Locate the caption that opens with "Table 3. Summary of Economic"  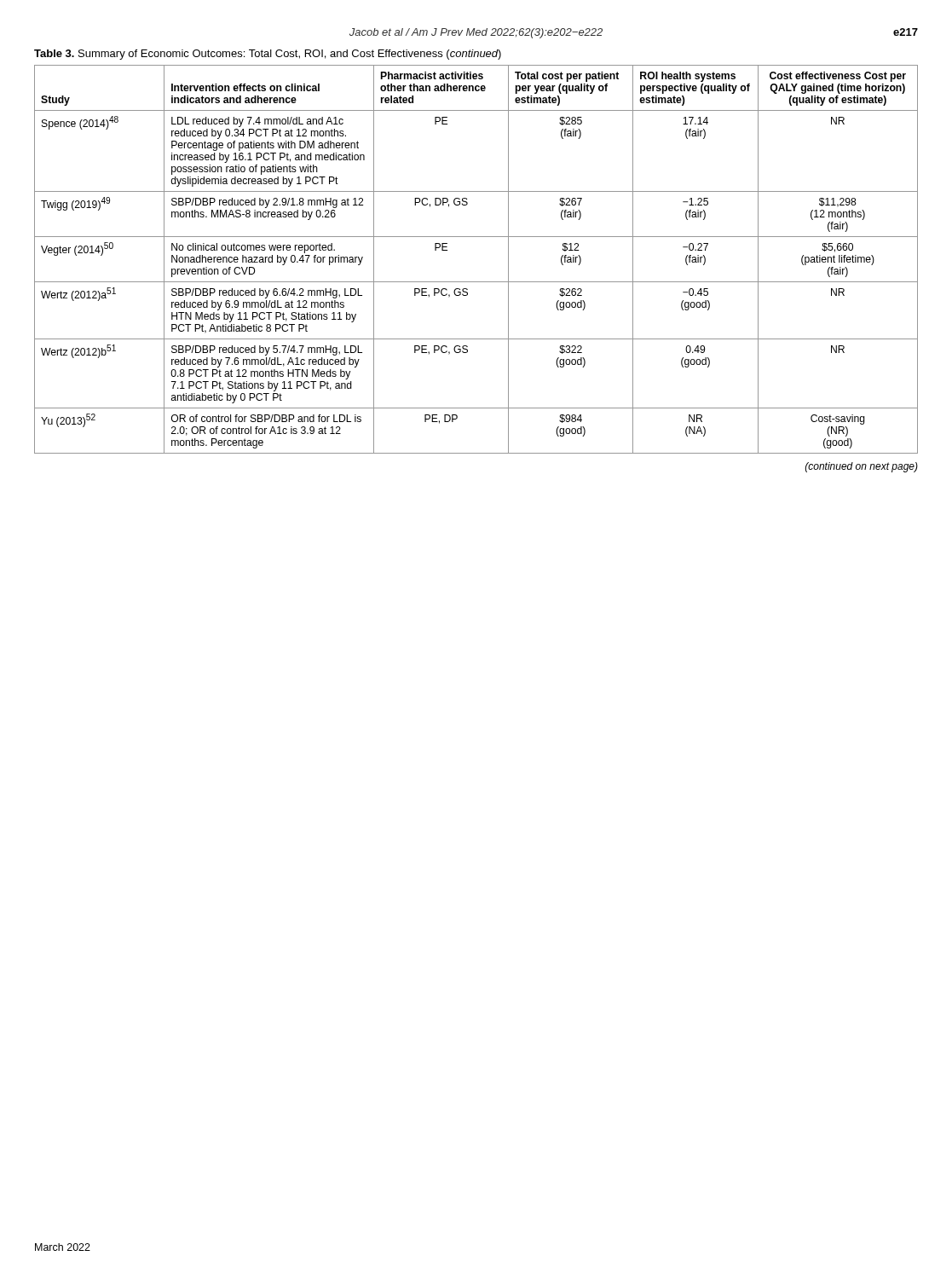pos(268,53)
